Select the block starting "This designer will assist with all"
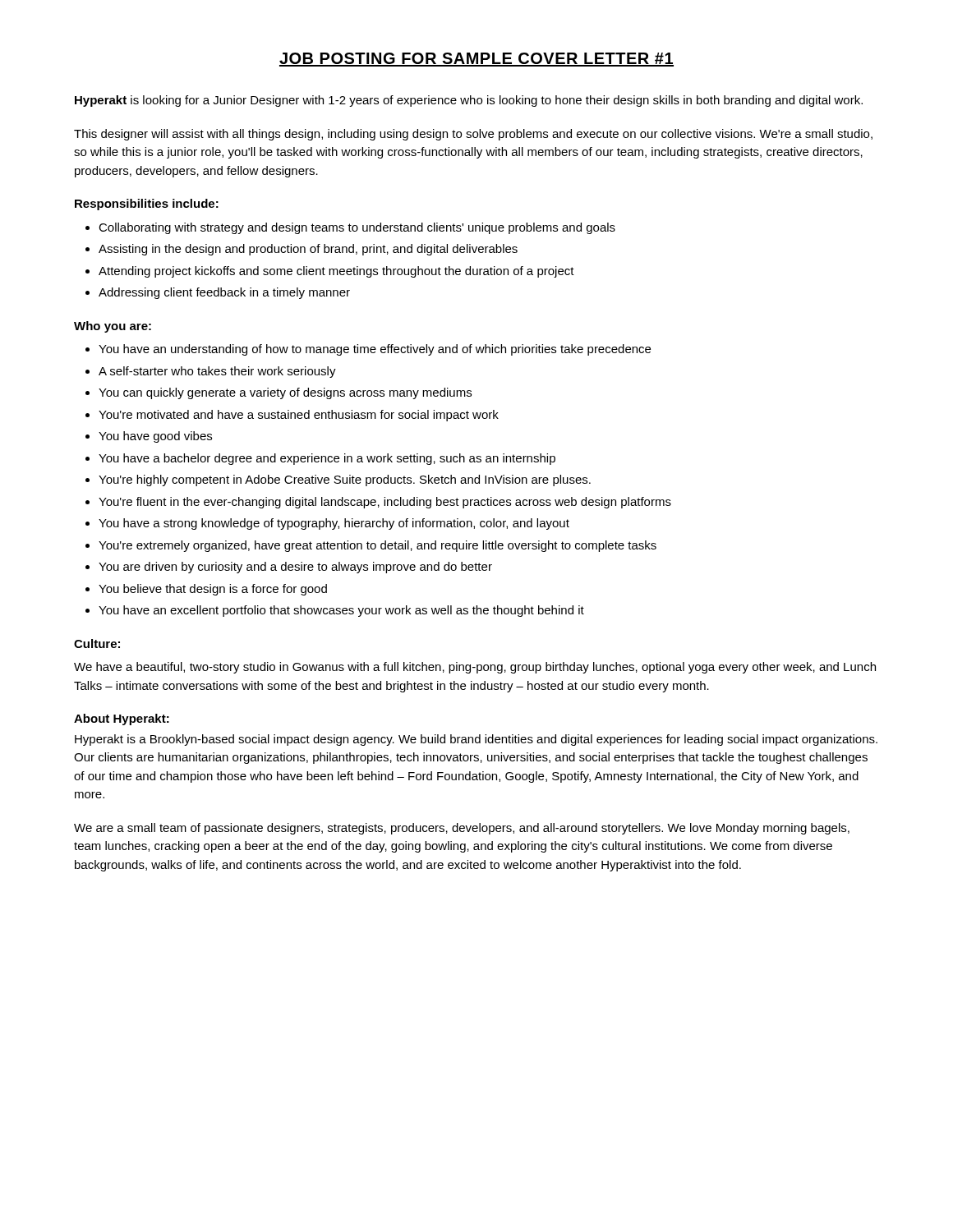This screenshot has height=1232, width=953. [474, 152]
